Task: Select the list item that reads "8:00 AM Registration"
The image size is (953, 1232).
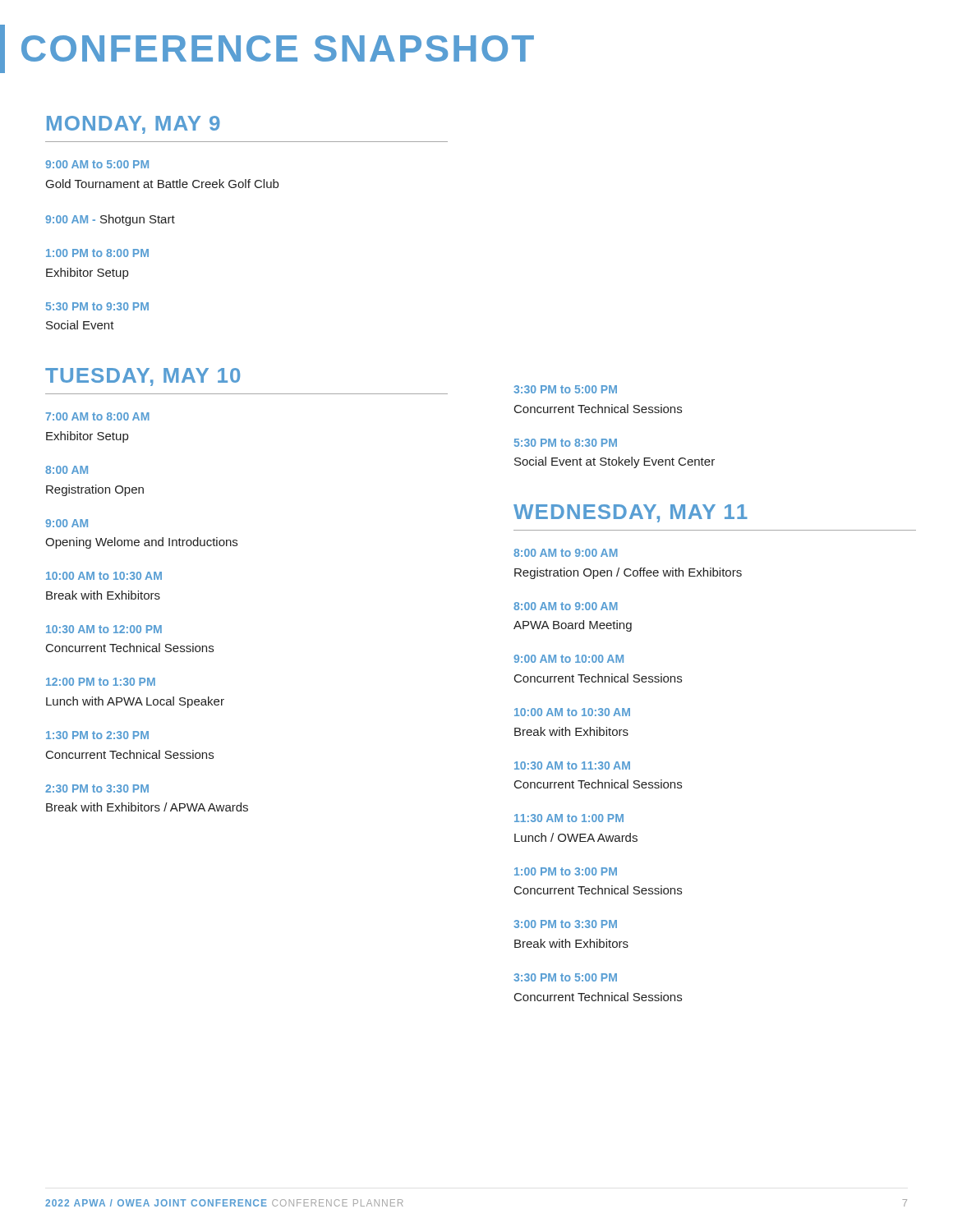Action: point(67,470)
